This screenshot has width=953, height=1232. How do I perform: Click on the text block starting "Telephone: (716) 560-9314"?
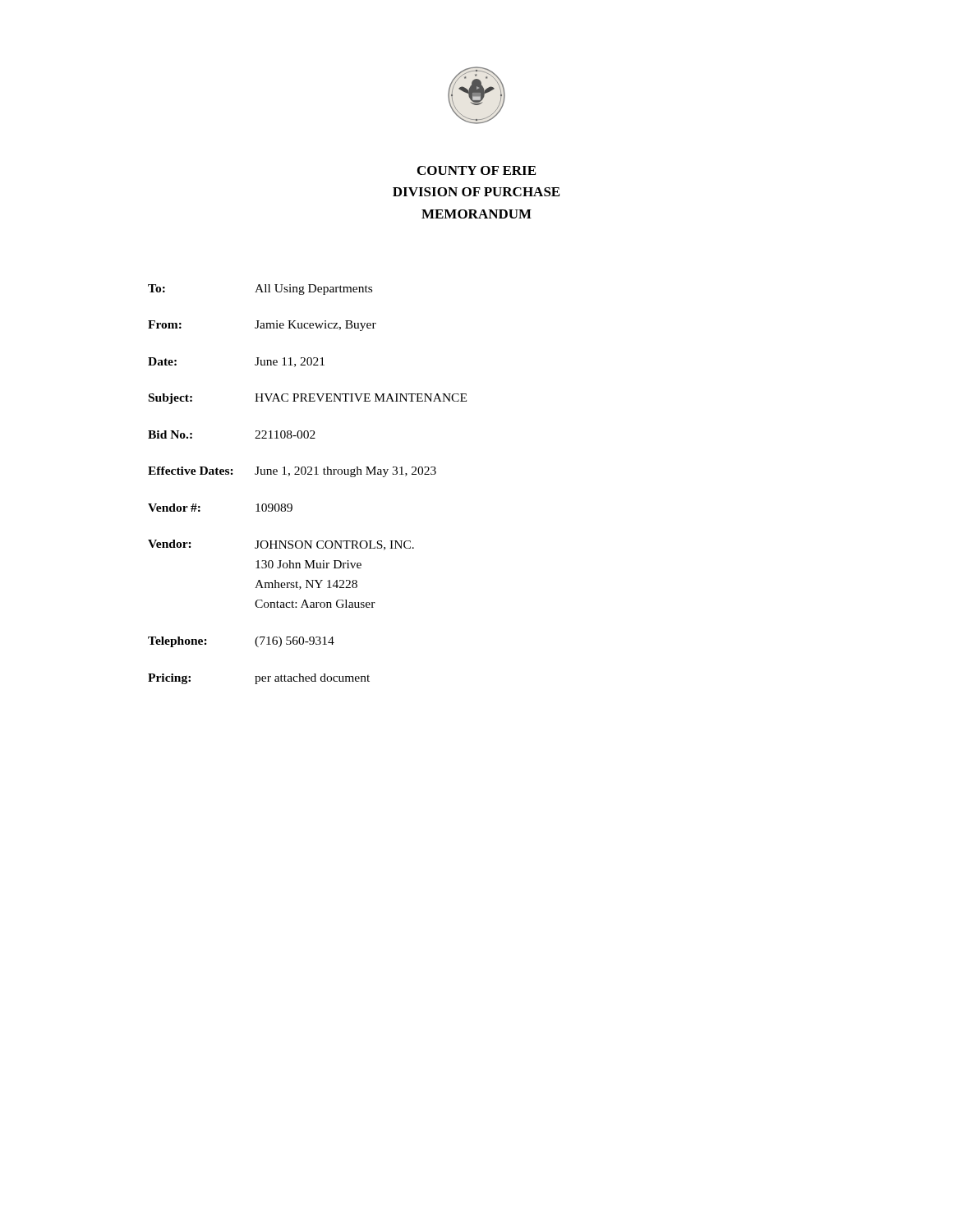pos(180,642)
